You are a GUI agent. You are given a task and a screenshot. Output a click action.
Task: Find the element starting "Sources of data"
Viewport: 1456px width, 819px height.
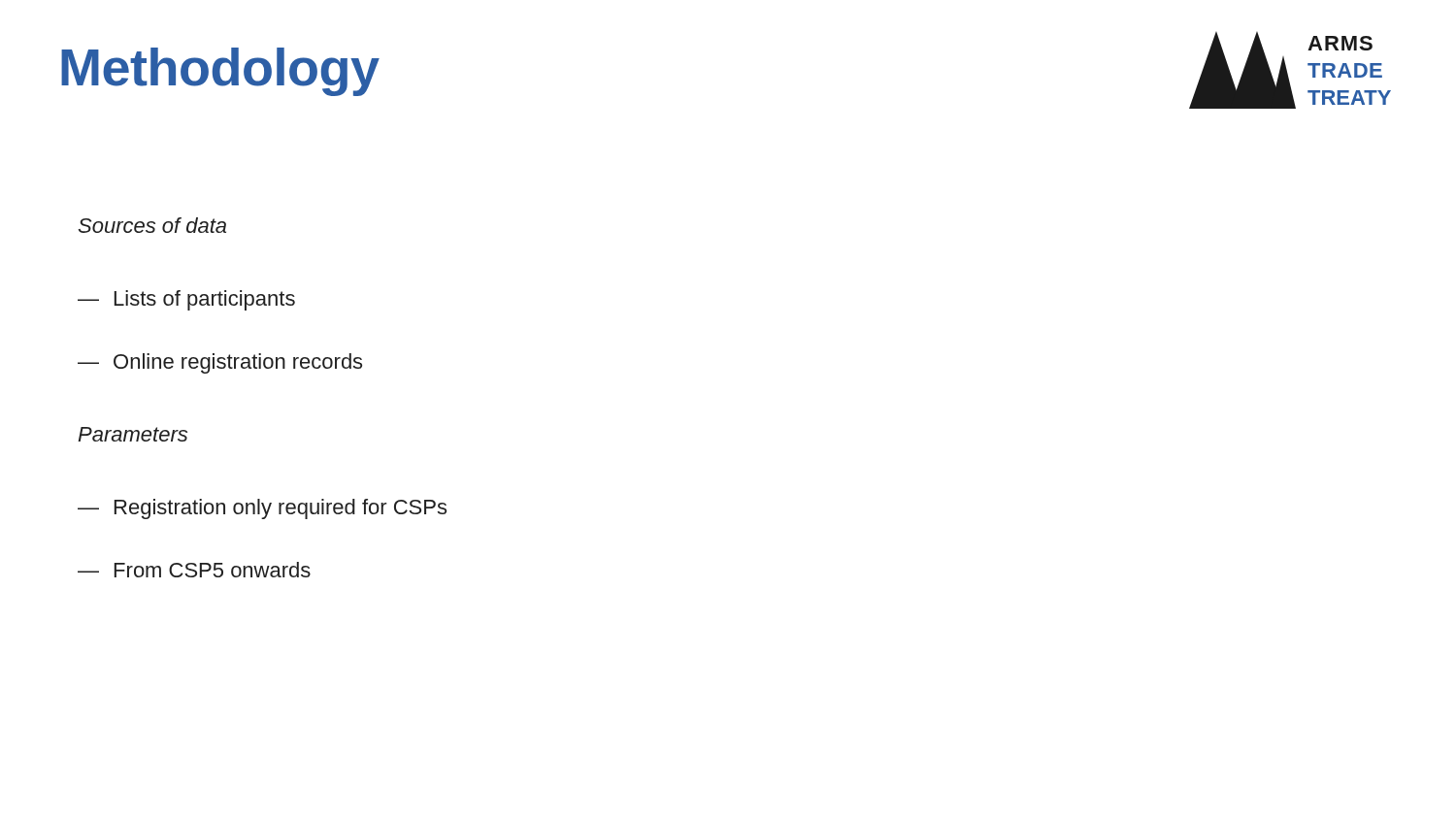coord(152,226)
